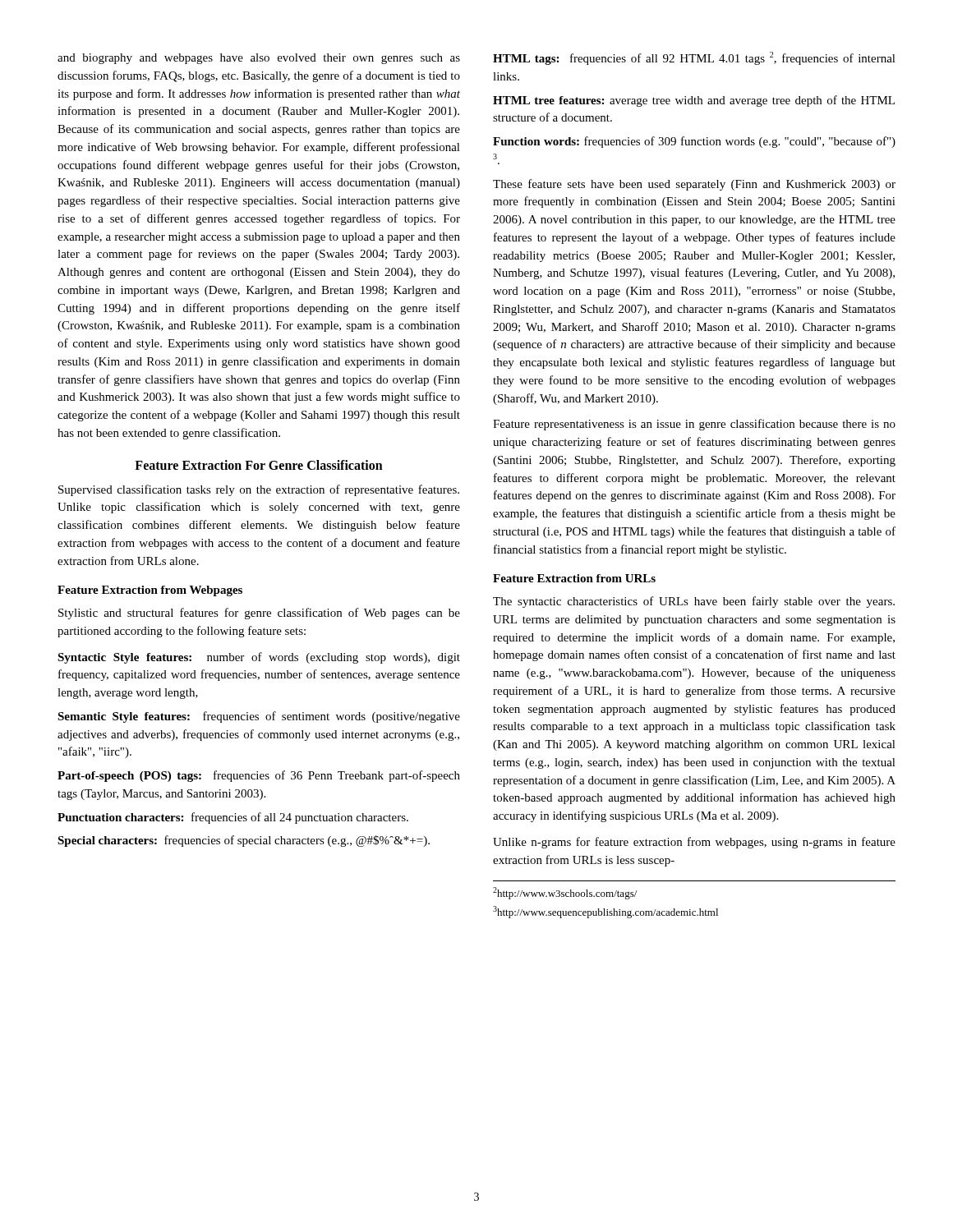The image size is (953, 1232).
Task: Locate the passage starting "Supervised classification tasks rely on"
Action: 259,525
